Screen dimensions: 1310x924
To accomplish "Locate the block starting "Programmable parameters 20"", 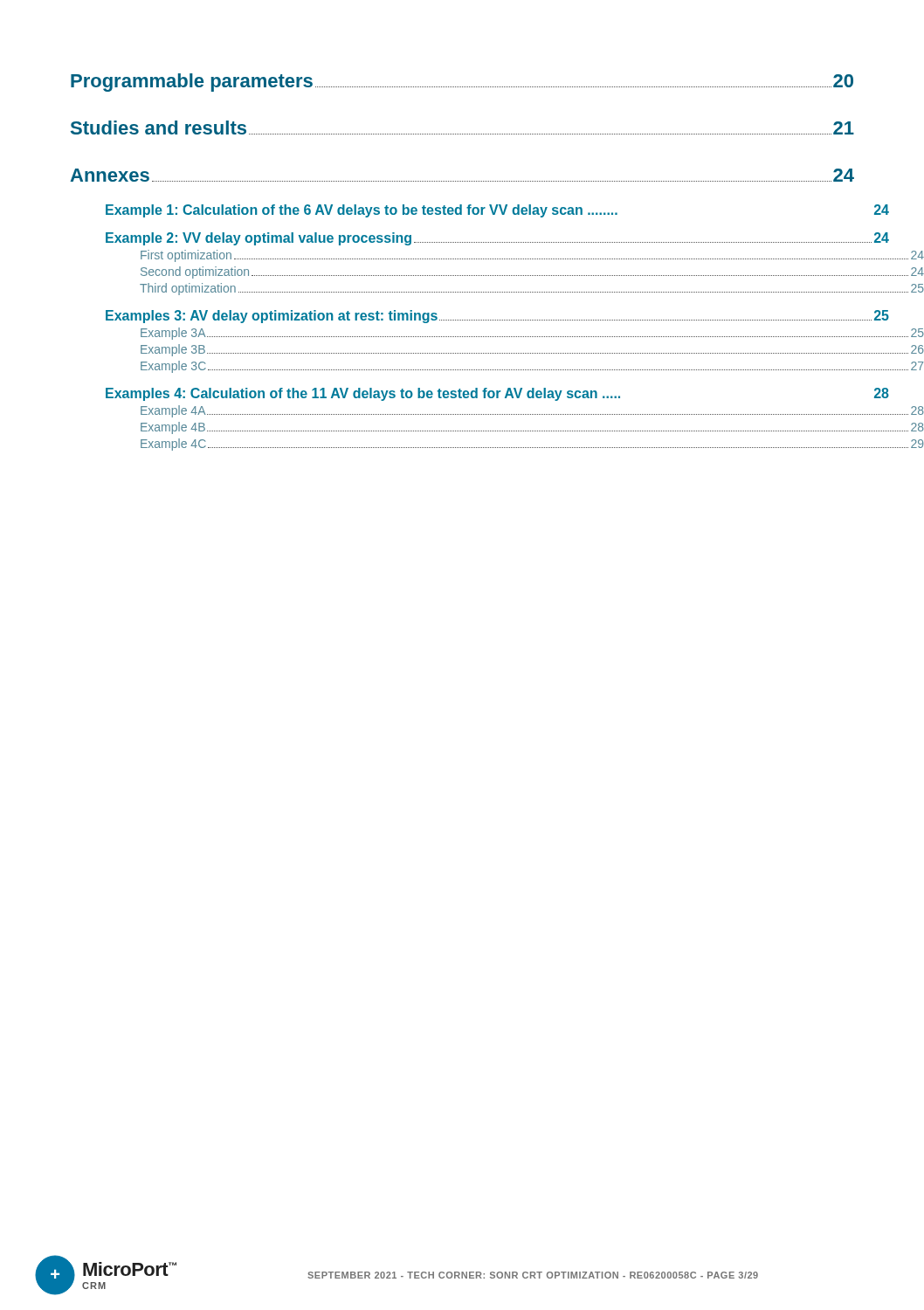I will click(x=462, y=81).
